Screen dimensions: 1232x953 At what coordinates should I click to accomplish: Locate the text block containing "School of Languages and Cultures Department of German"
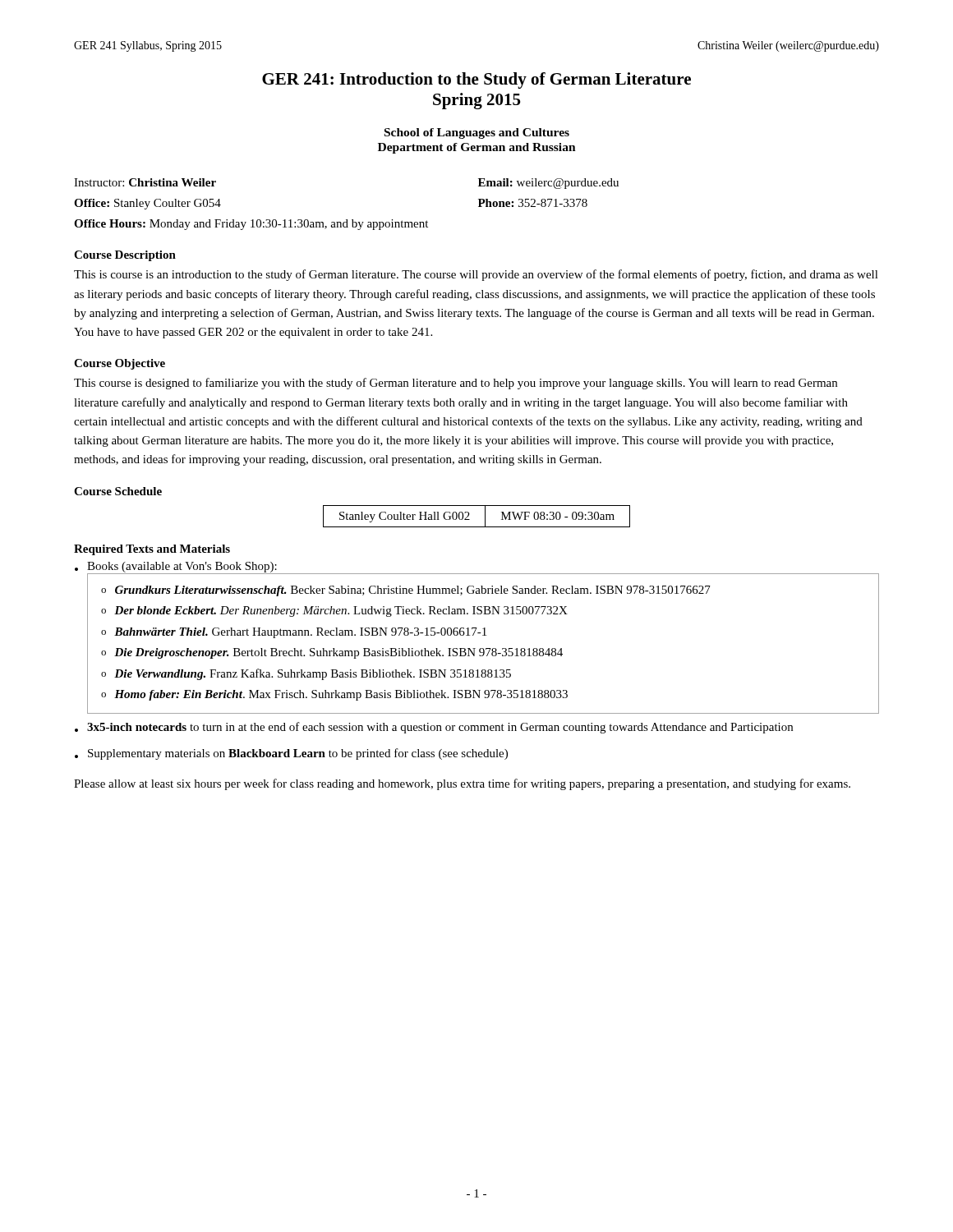tap(476, 140)
